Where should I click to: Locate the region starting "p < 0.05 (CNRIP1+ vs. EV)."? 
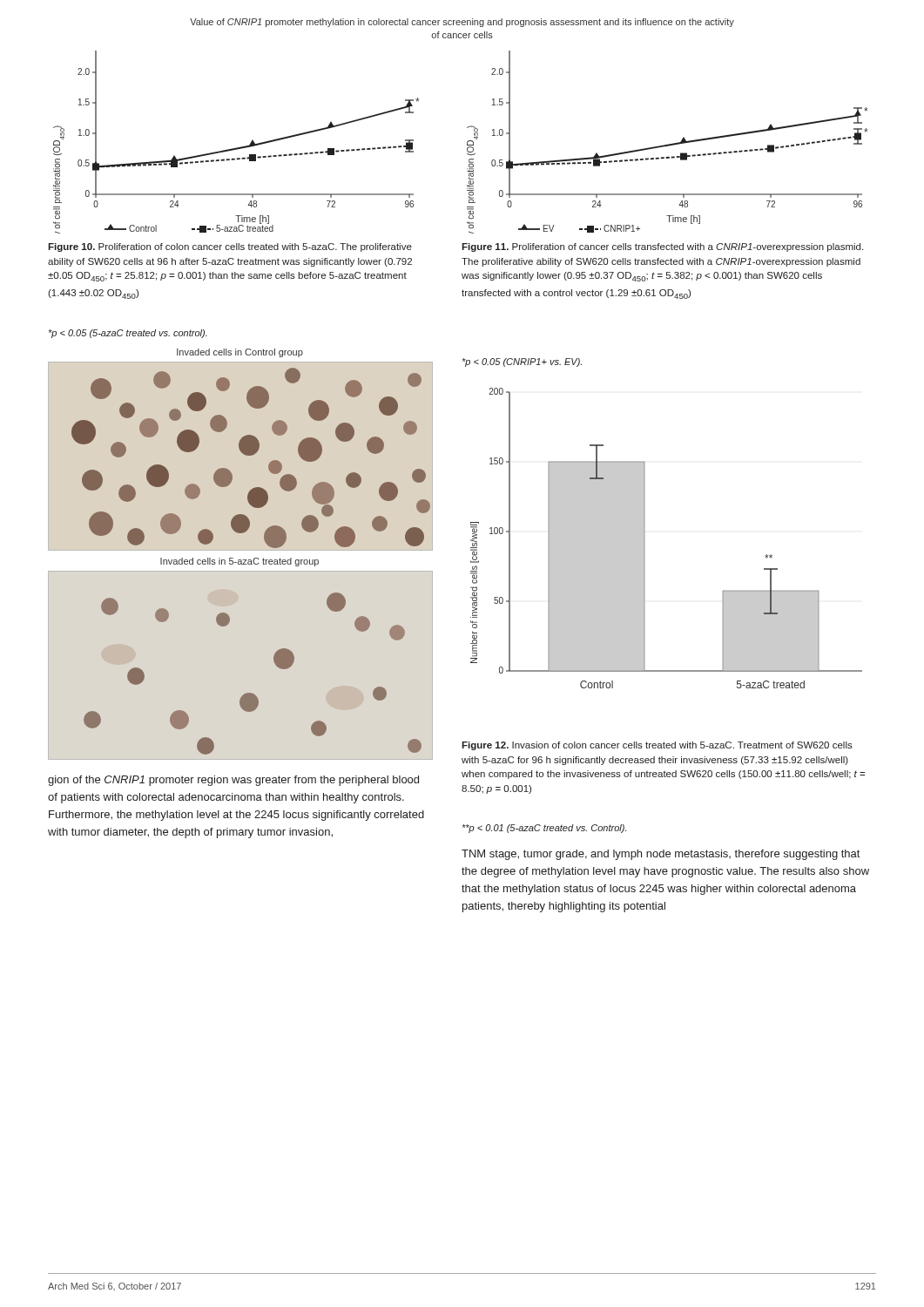click(522, 362)
